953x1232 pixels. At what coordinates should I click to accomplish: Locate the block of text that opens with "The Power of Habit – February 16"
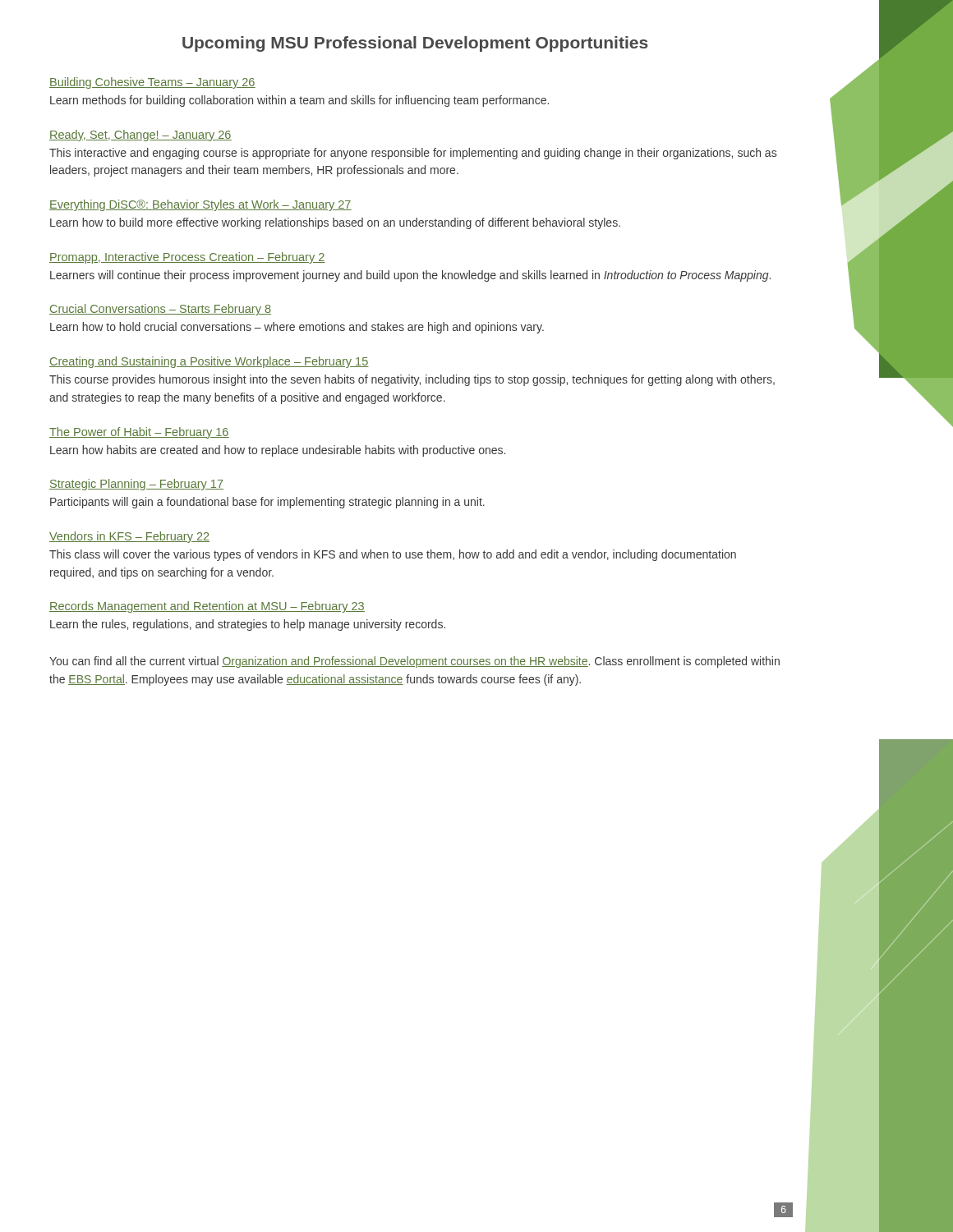[415, 442]
